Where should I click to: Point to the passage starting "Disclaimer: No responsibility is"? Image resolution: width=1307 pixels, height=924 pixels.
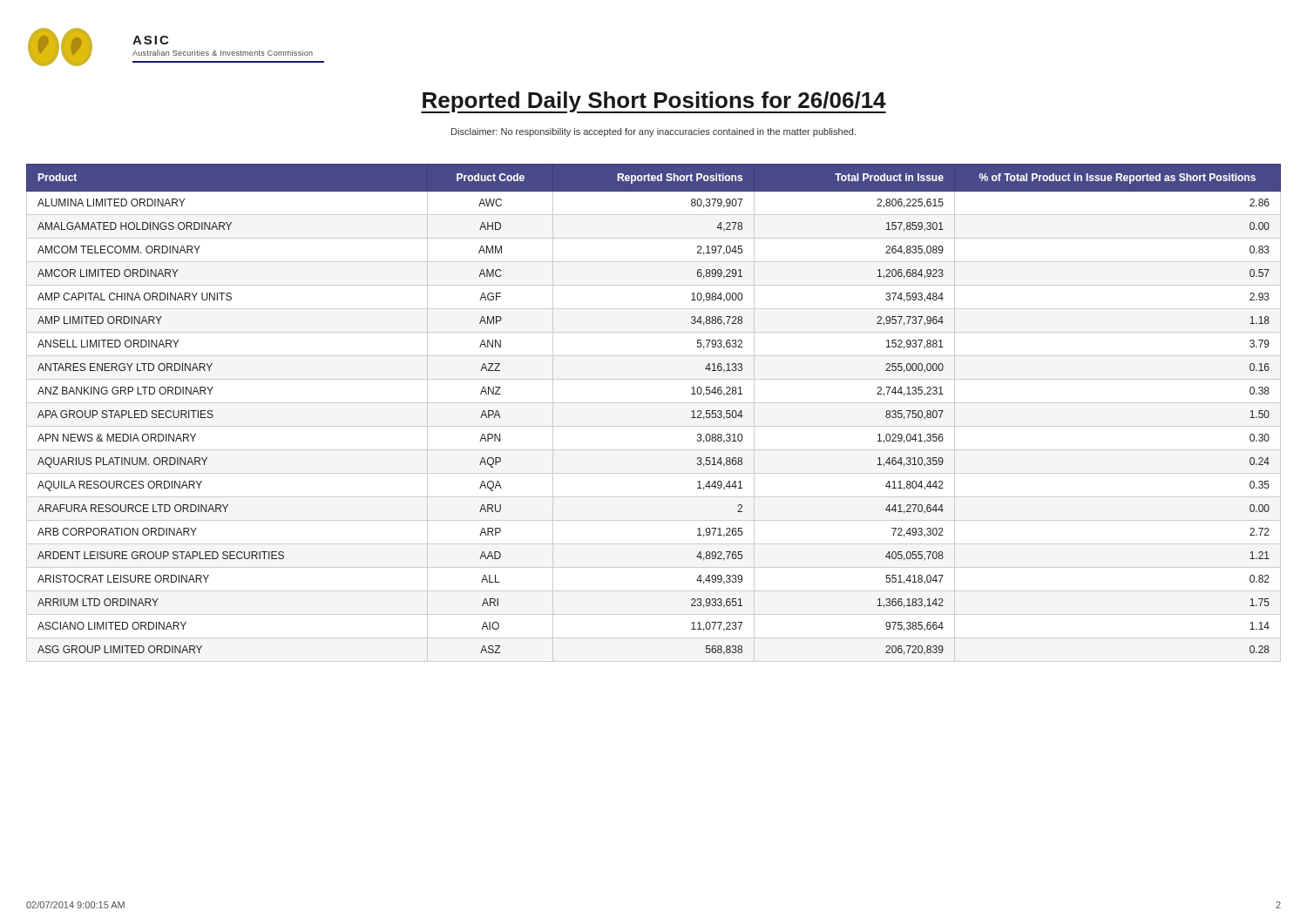[x=654, y=132]
